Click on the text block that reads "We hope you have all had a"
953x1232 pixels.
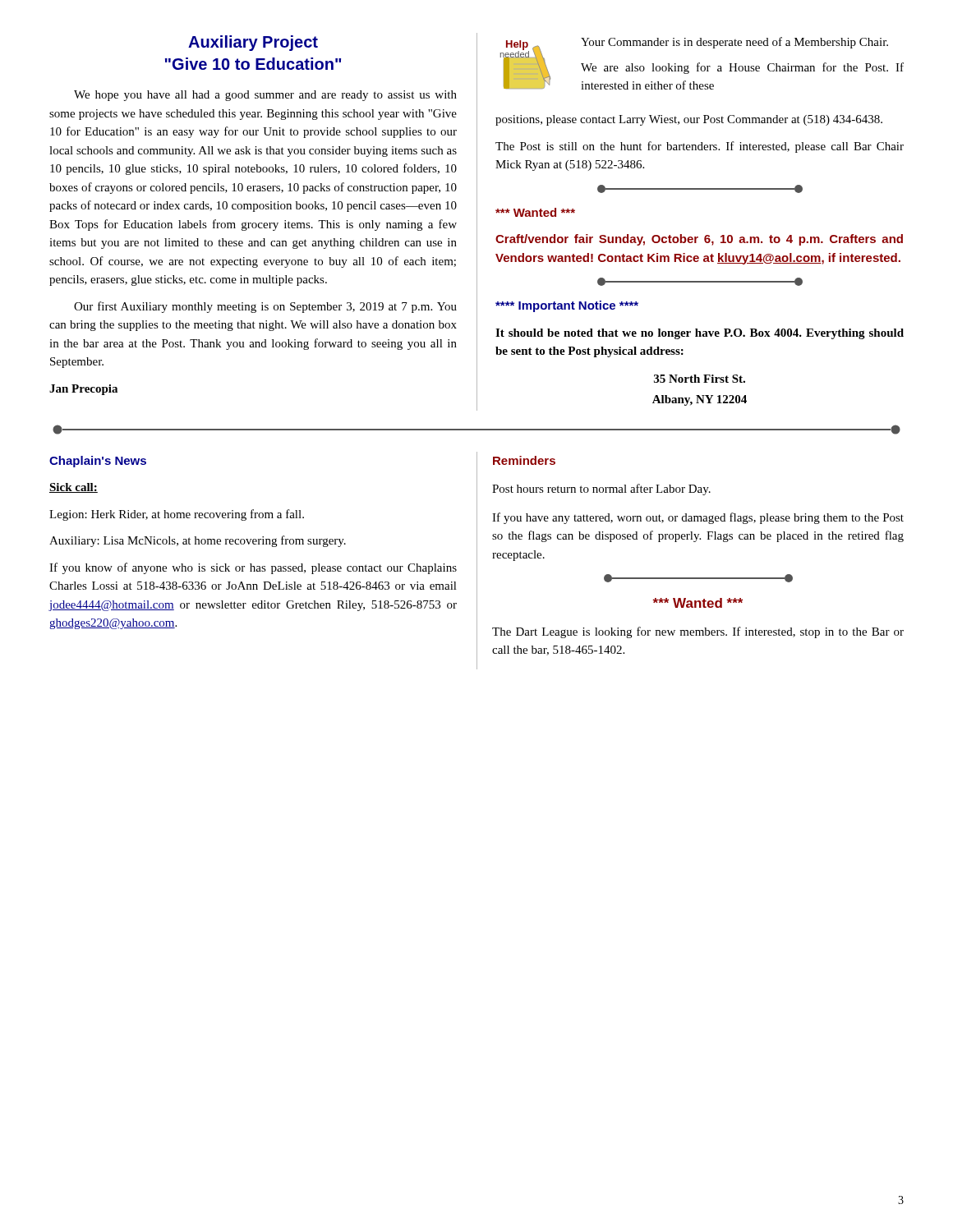click(x=253, y=187)
